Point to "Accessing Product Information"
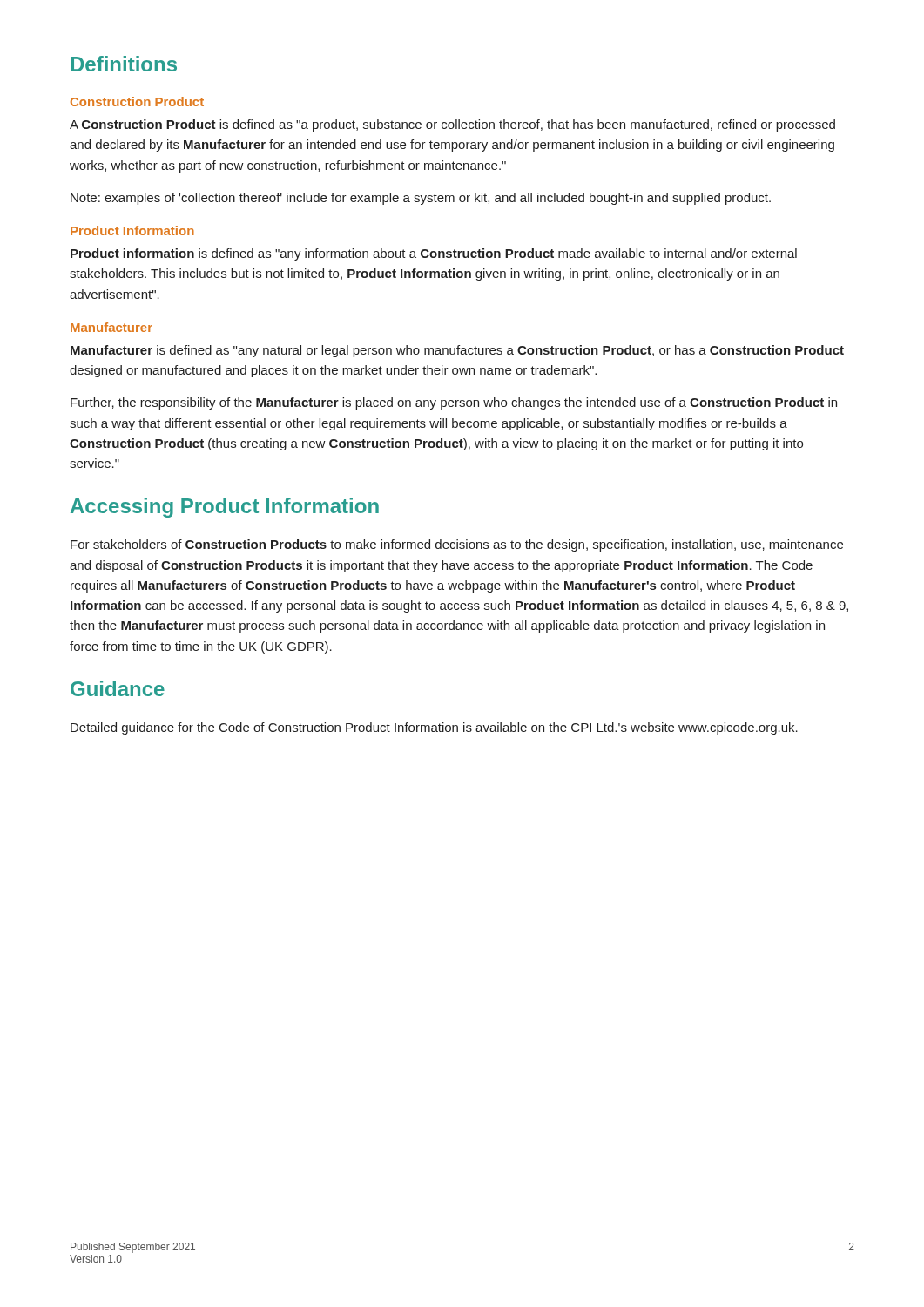The width and height of the screenshot is (924, 1307). coord(225,508)
